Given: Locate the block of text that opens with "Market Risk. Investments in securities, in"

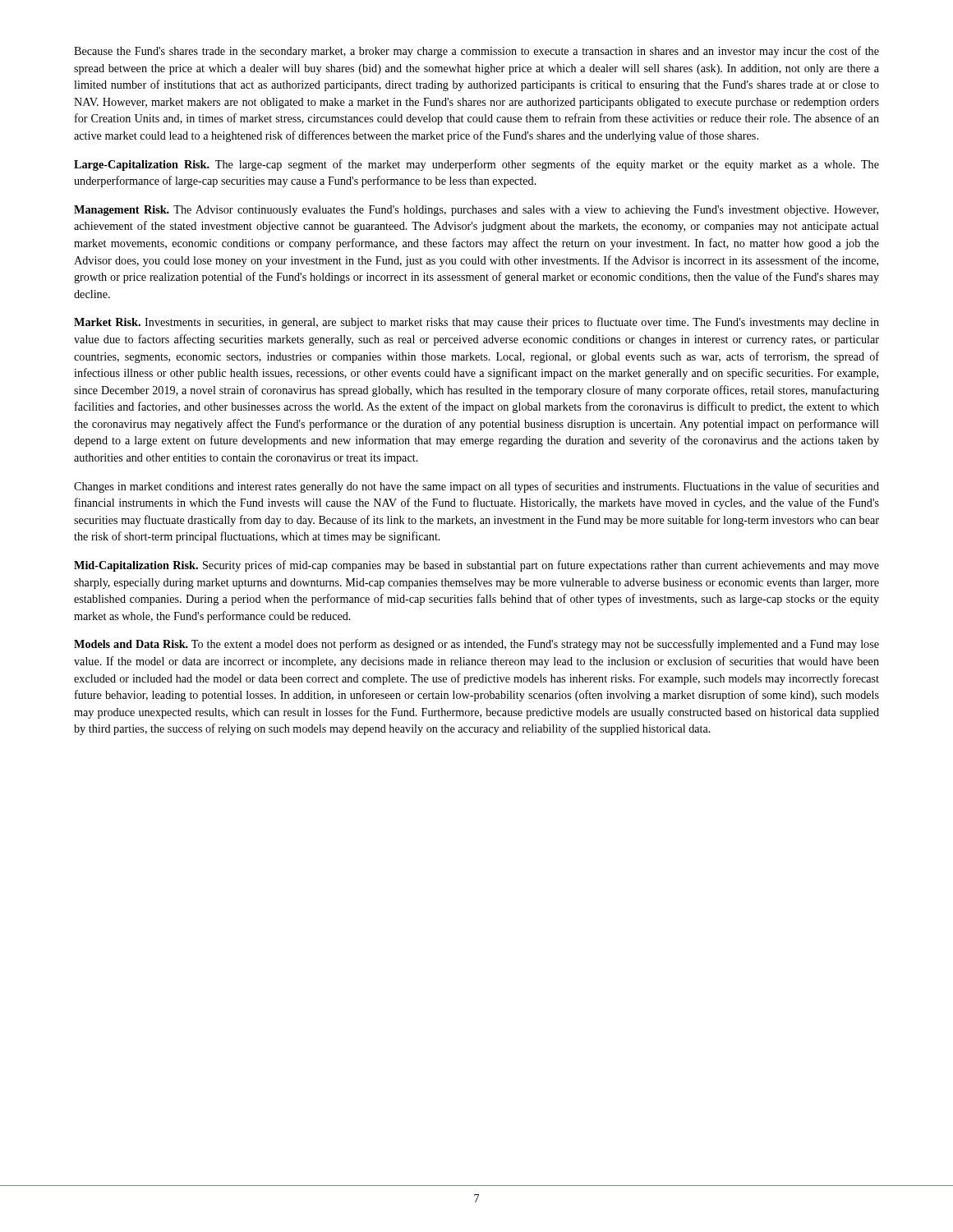Looking at the screenshot, I should 476,390.
